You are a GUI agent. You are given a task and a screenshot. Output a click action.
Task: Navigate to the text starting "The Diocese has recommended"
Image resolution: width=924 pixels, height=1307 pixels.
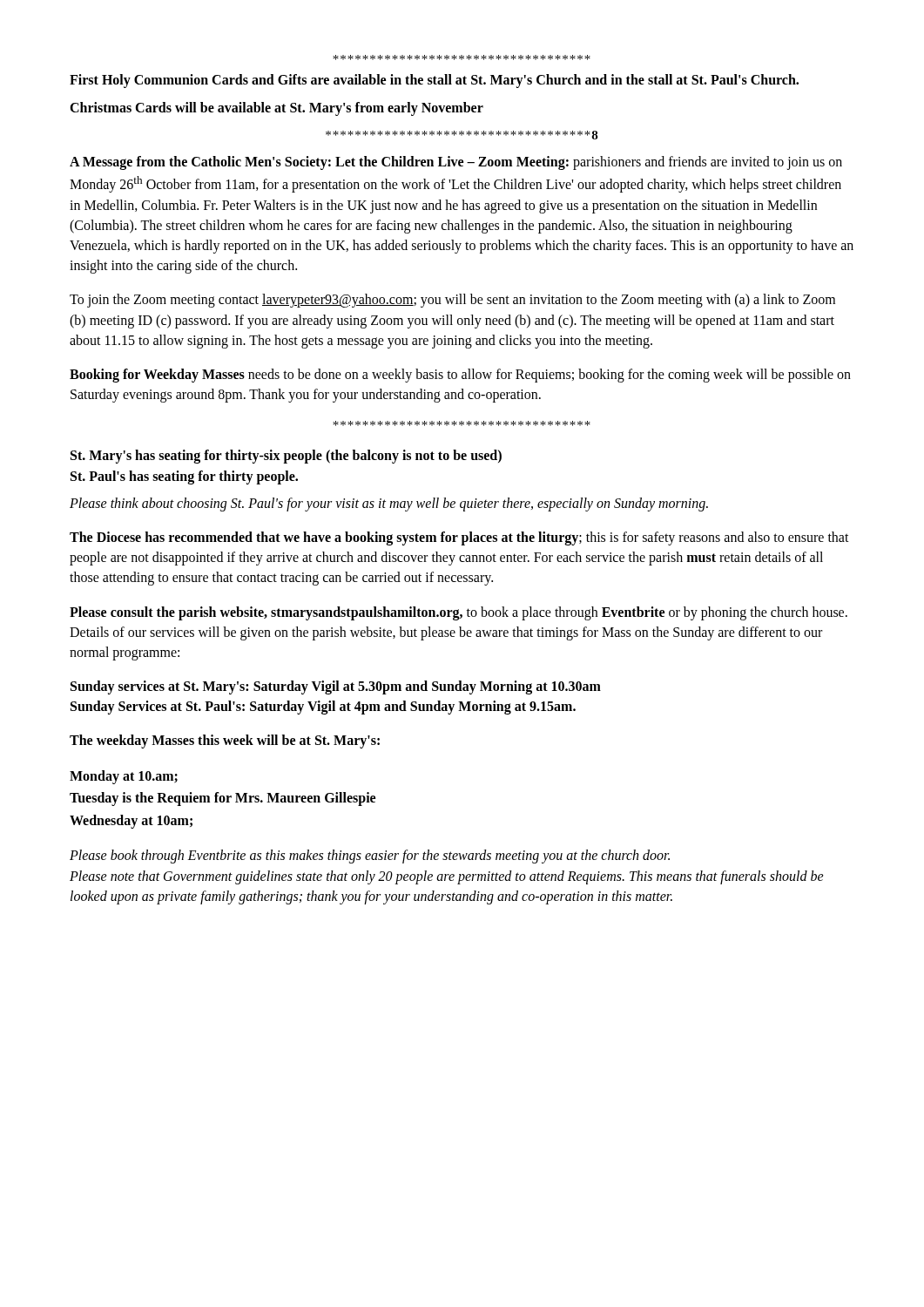point(459,557)
